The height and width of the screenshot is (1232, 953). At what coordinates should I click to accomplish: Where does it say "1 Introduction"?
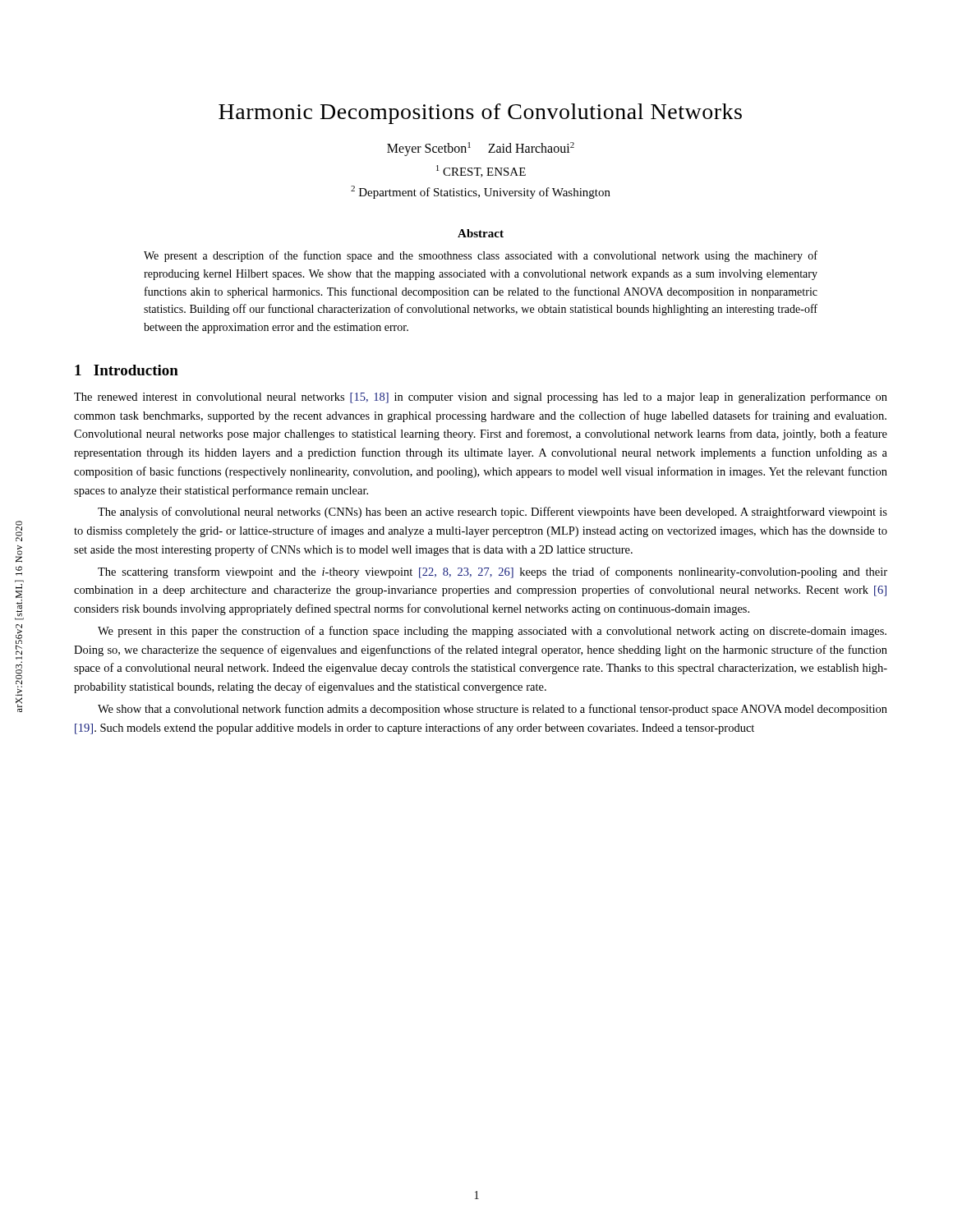pyautogui.click(x=126, y=370)
